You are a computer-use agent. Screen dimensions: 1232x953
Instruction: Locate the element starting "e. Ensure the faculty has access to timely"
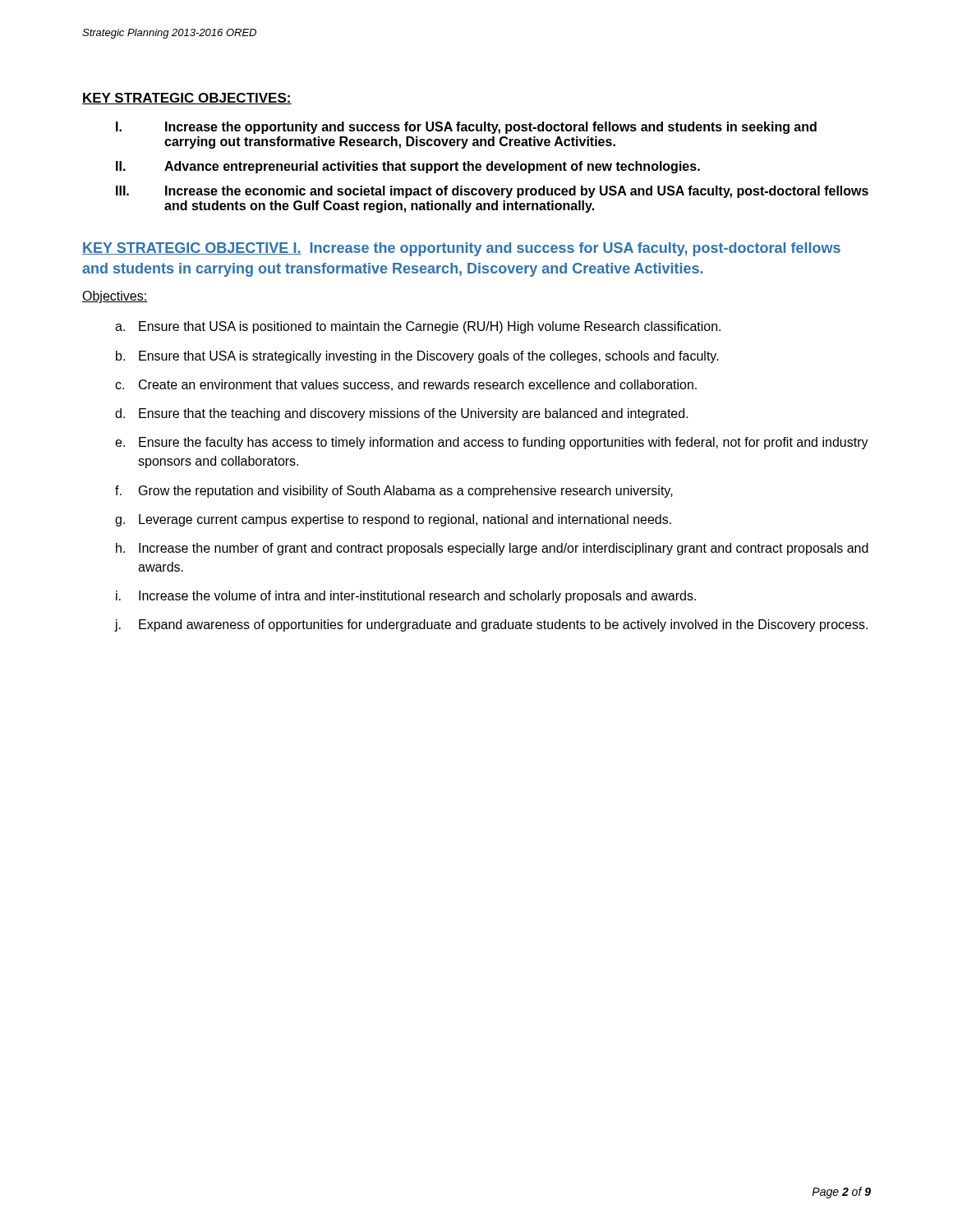(x=493, y=452)
